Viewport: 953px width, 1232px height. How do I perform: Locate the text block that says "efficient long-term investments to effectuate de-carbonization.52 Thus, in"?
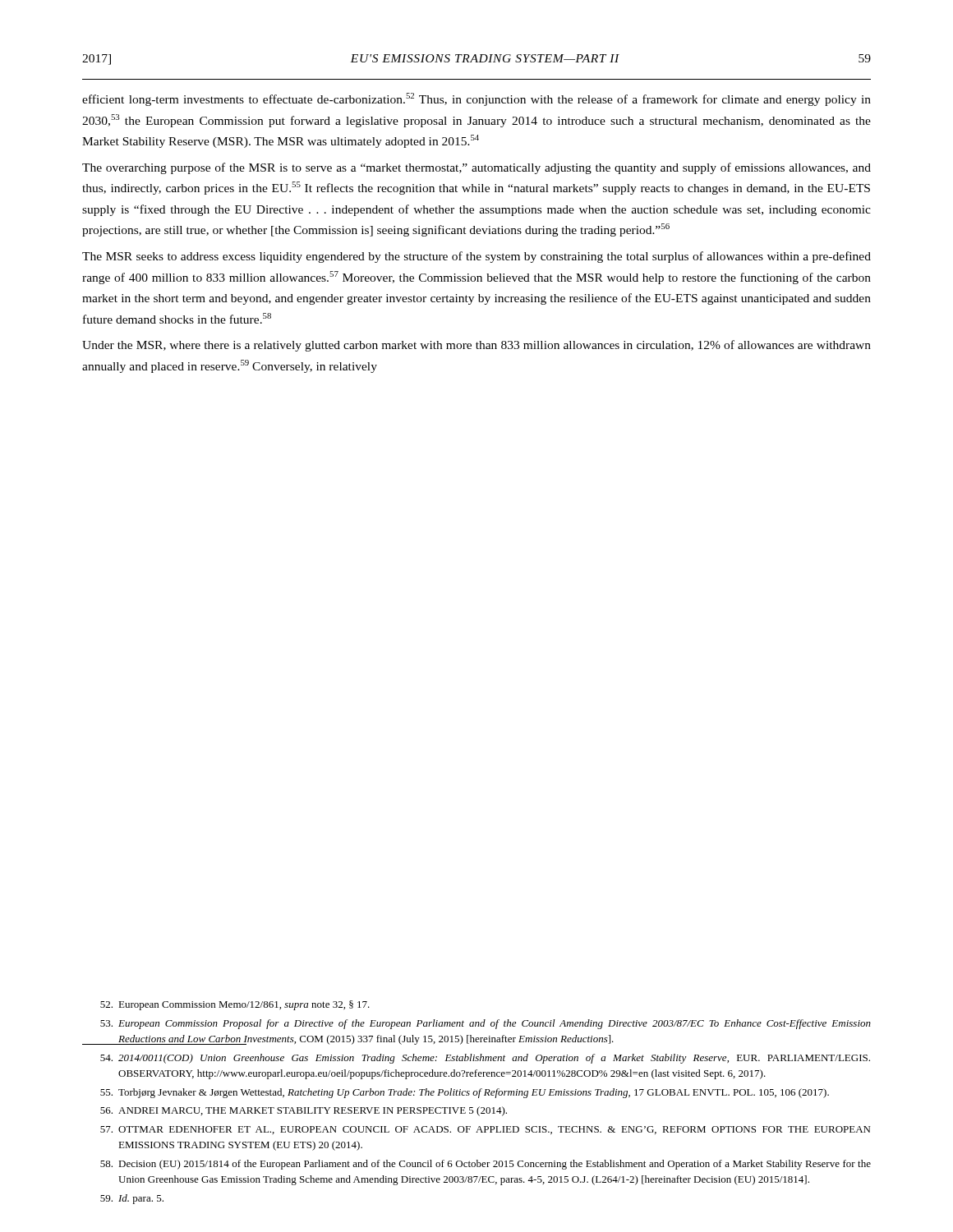point(476,120)
